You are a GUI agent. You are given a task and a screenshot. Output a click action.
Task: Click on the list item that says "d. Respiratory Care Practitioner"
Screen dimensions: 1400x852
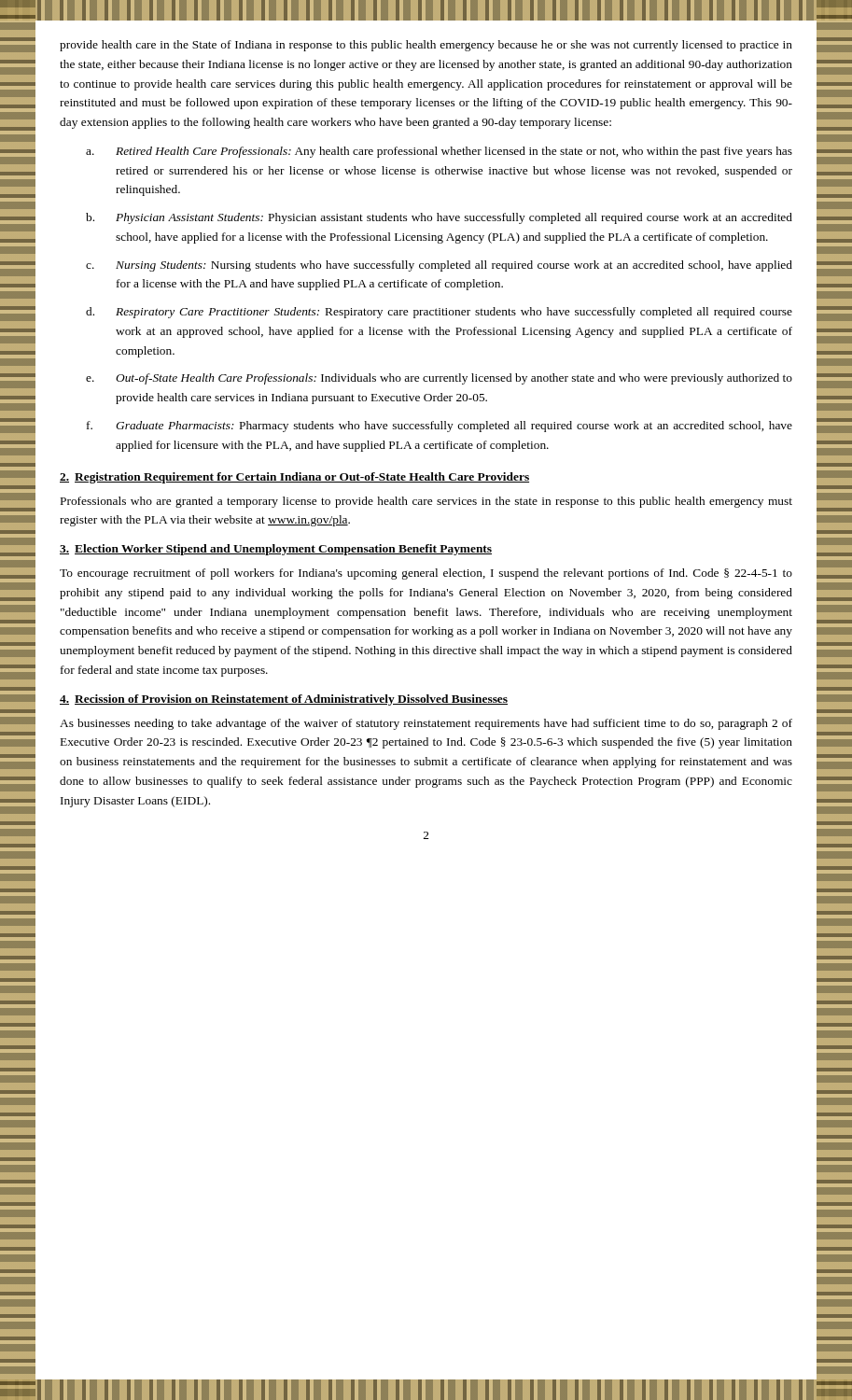439,332
